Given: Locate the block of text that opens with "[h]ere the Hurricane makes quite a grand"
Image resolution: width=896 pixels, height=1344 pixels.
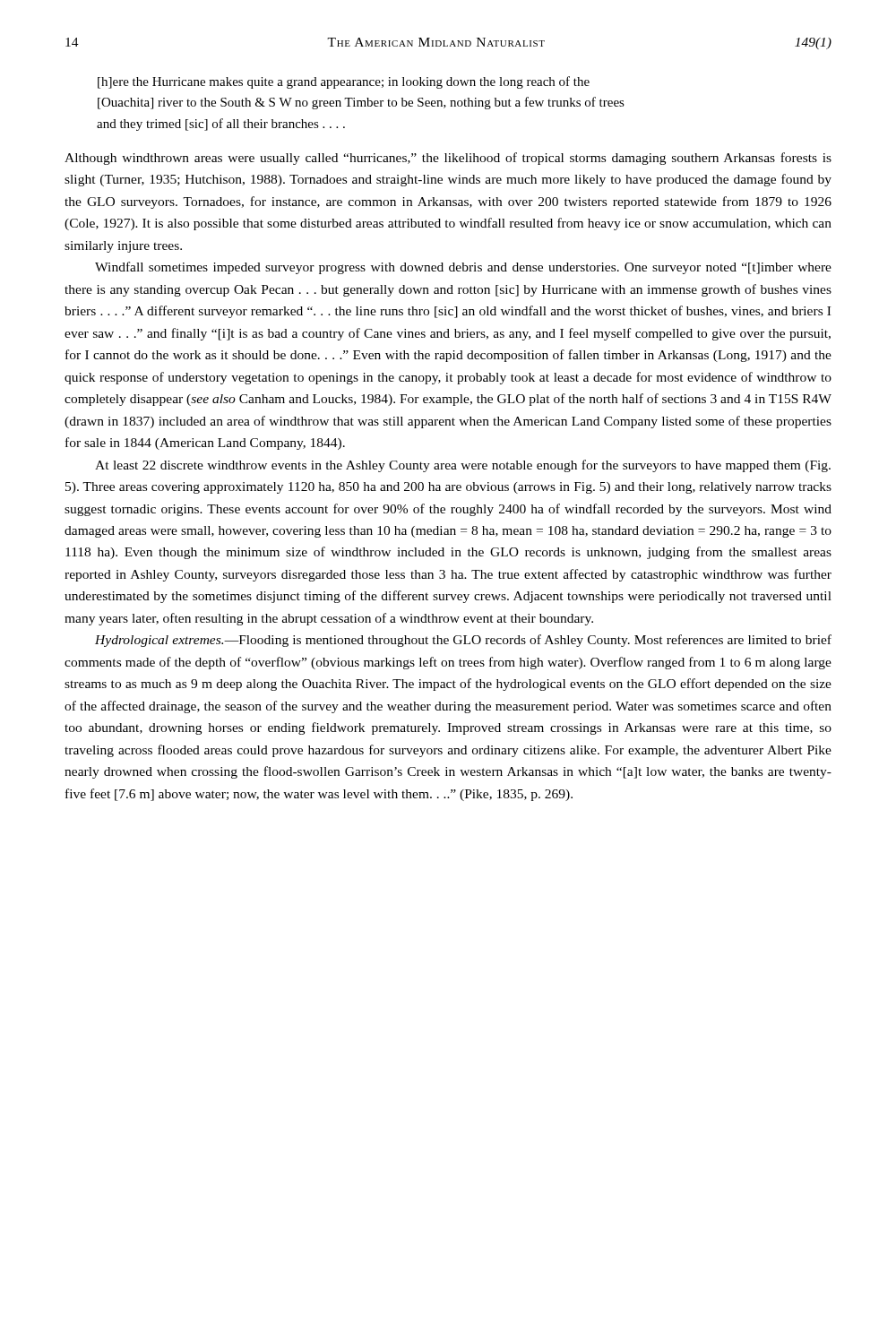Looking at the screenshot, I should [361, 102].
